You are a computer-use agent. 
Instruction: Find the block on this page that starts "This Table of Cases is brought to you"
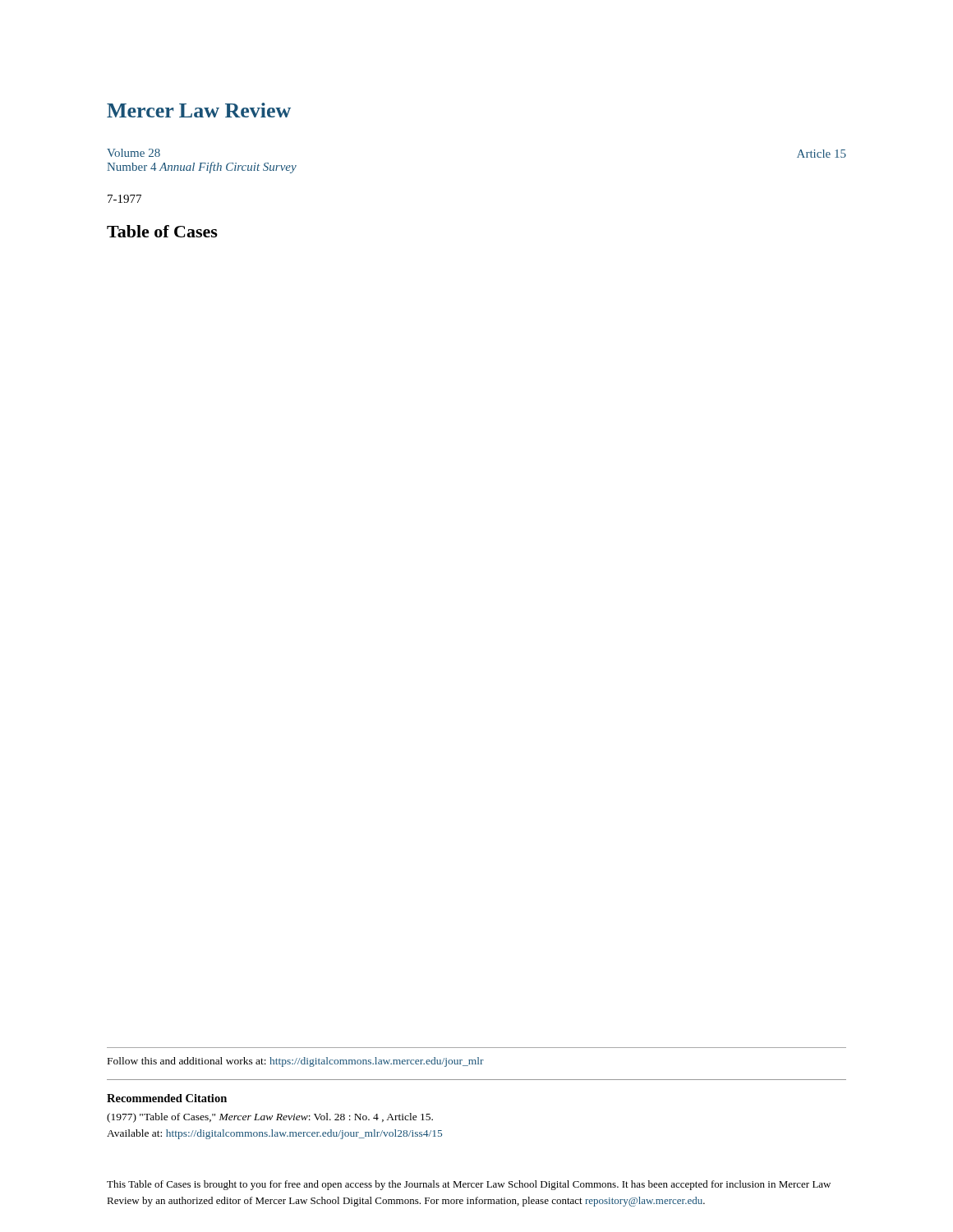[469, 1192]
